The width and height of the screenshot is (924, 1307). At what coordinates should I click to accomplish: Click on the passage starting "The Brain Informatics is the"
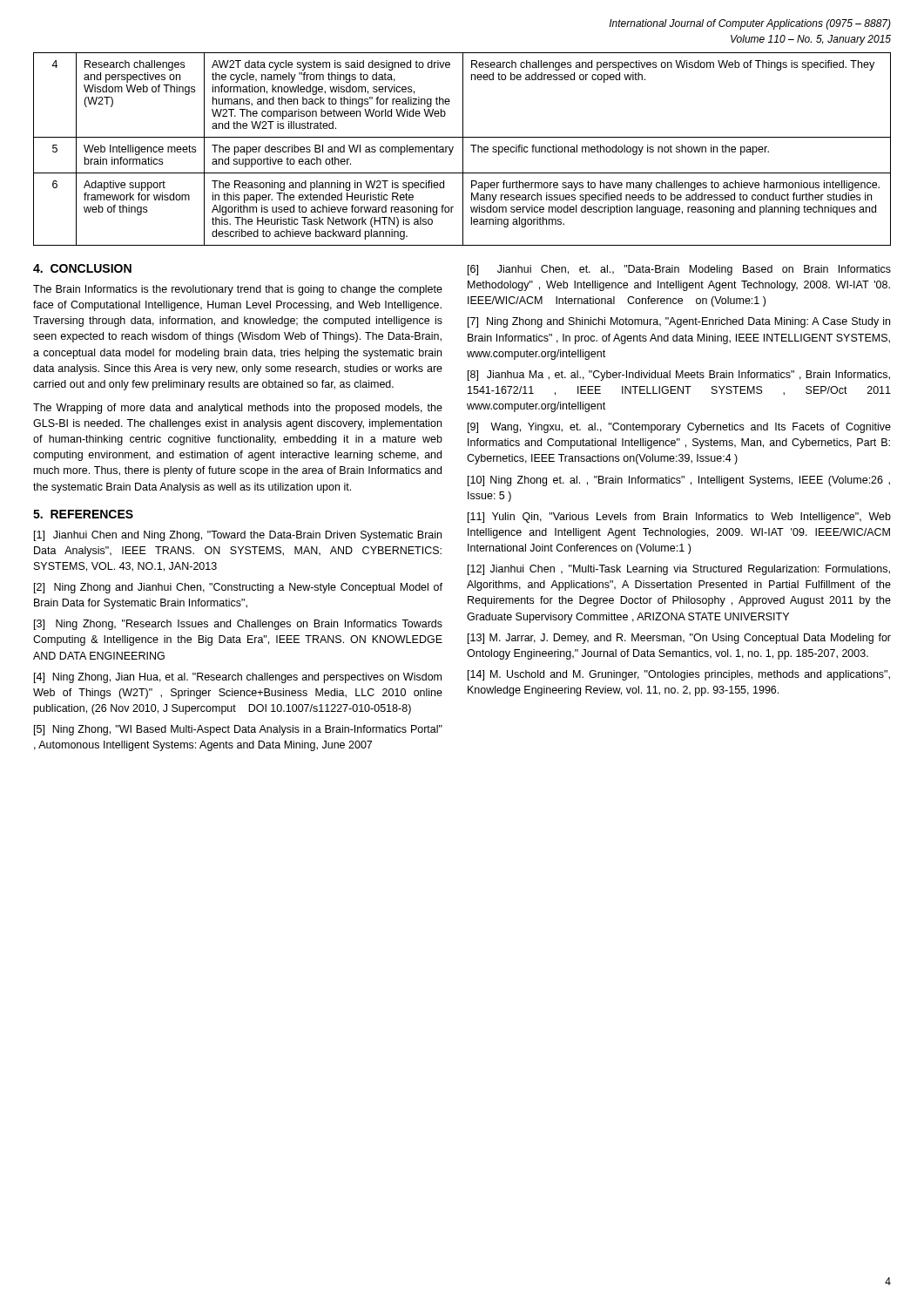238,388
